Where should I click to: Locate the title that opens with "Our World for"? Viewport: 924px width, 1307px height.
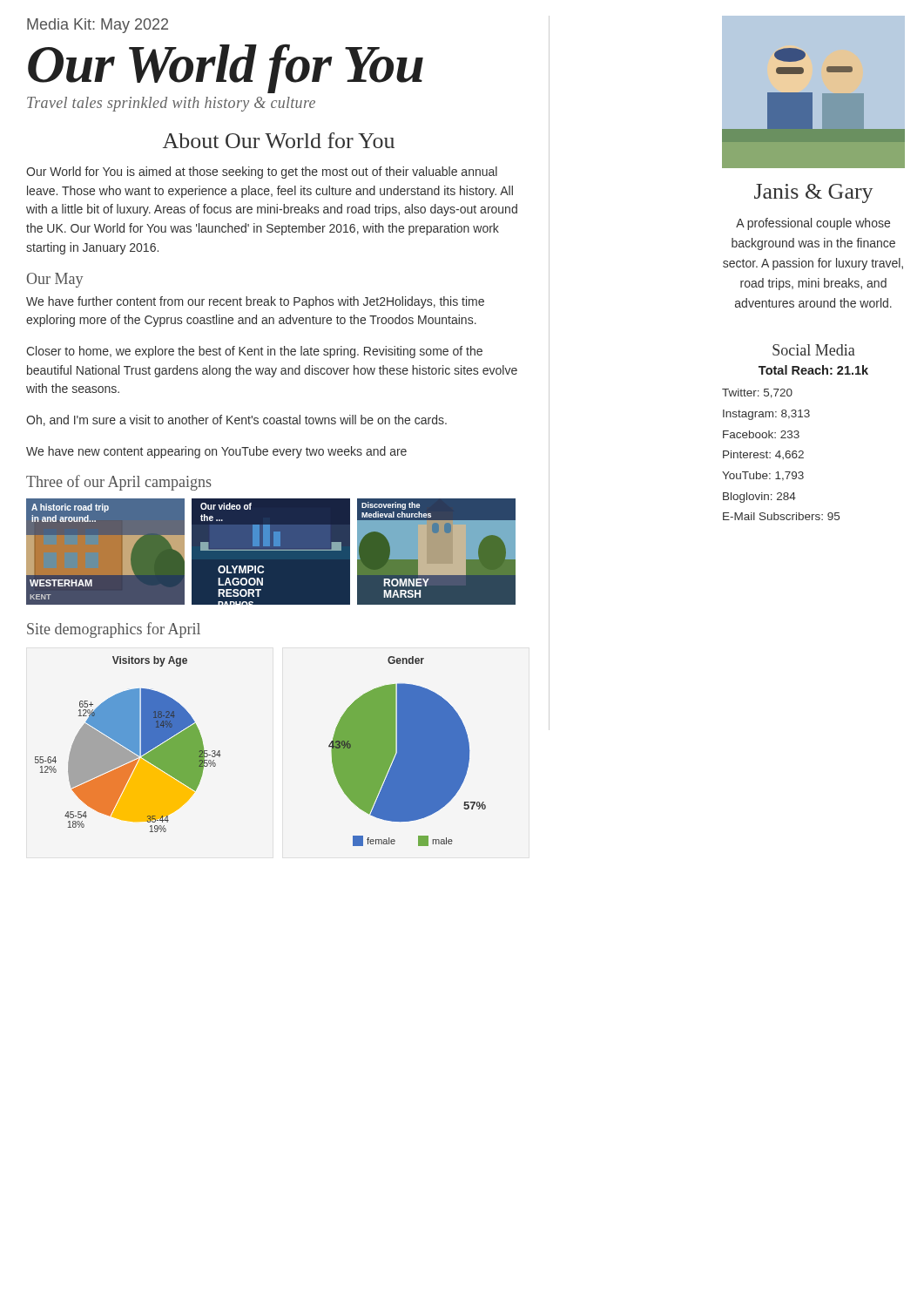225,64
